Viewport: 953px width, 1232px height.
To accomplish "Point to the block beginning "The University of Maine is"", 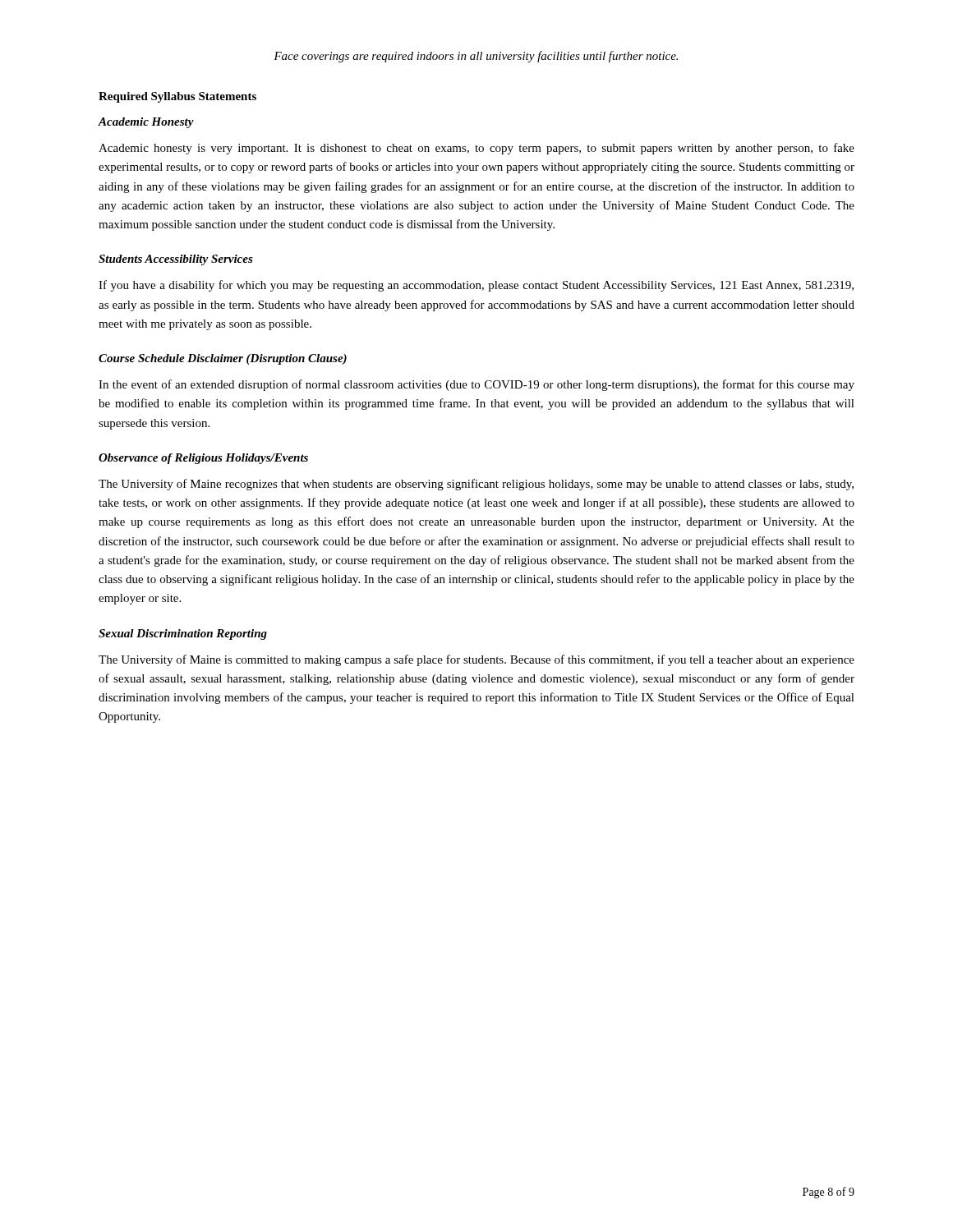I will click(476, 688).
